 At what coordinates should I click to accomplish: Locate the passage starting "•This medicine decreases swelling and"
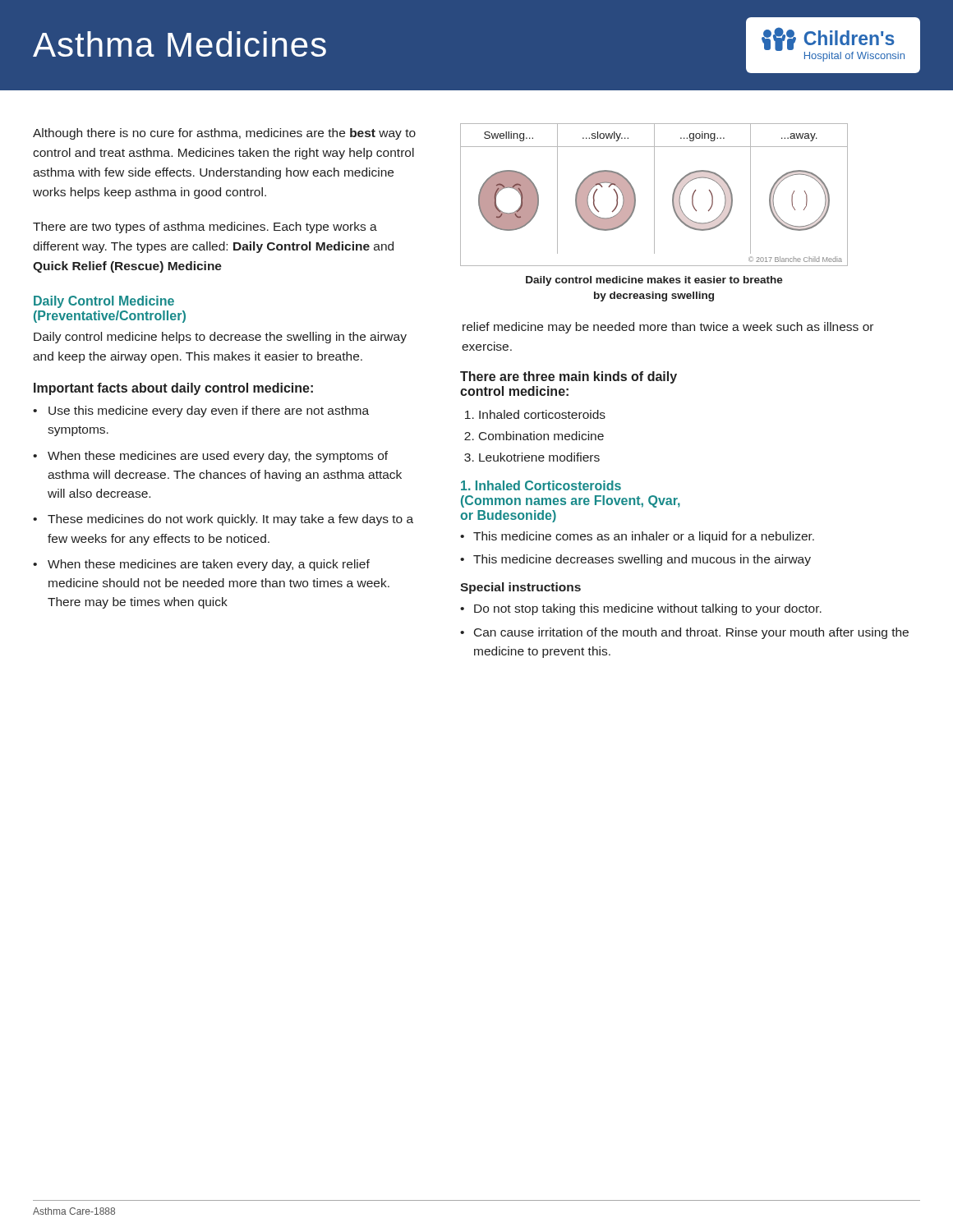click(635, 559)
